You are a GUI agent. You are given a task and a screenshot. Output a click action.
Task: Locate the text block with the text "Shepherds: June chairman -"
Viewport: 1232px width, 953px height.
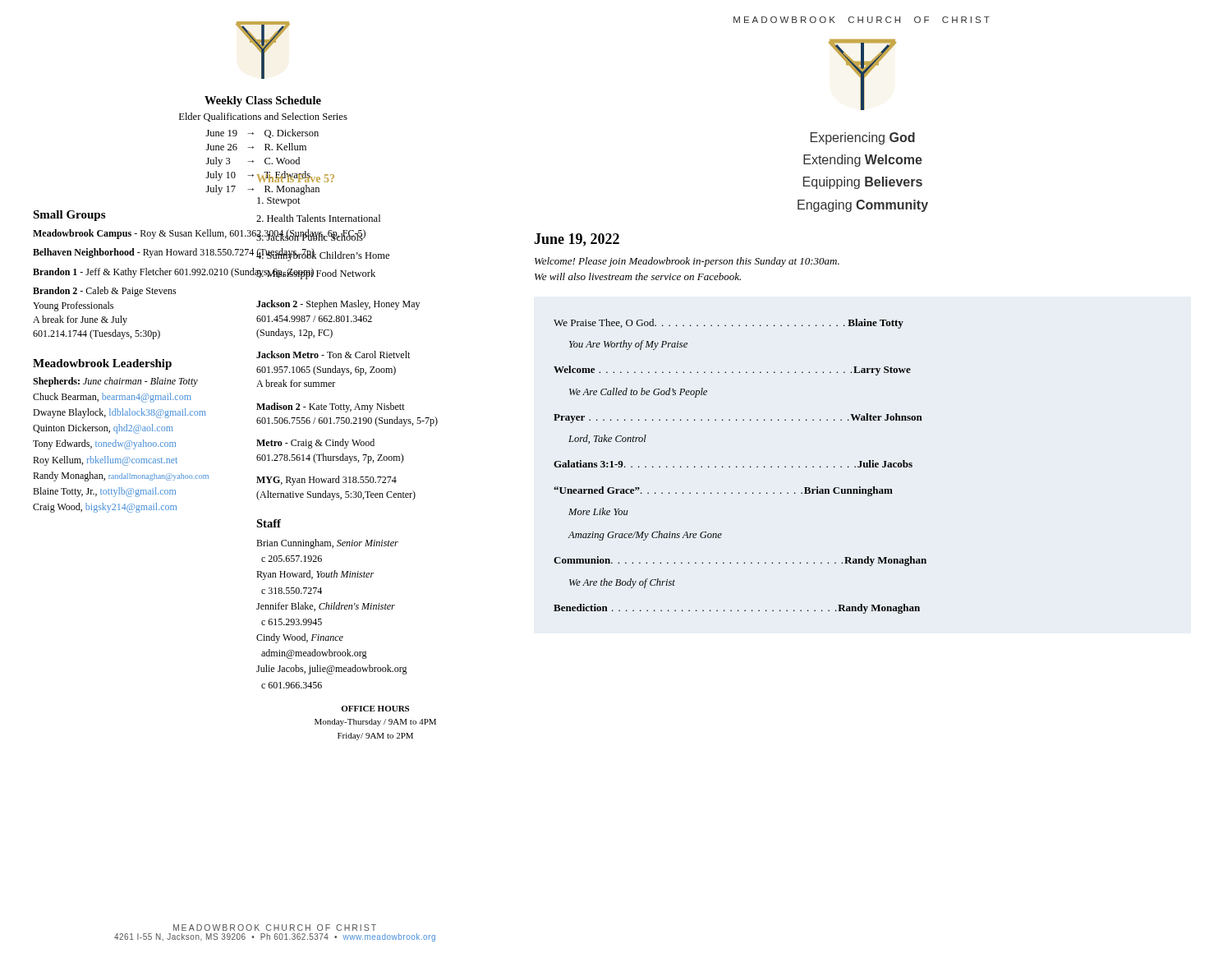click(x=121, y=444)
